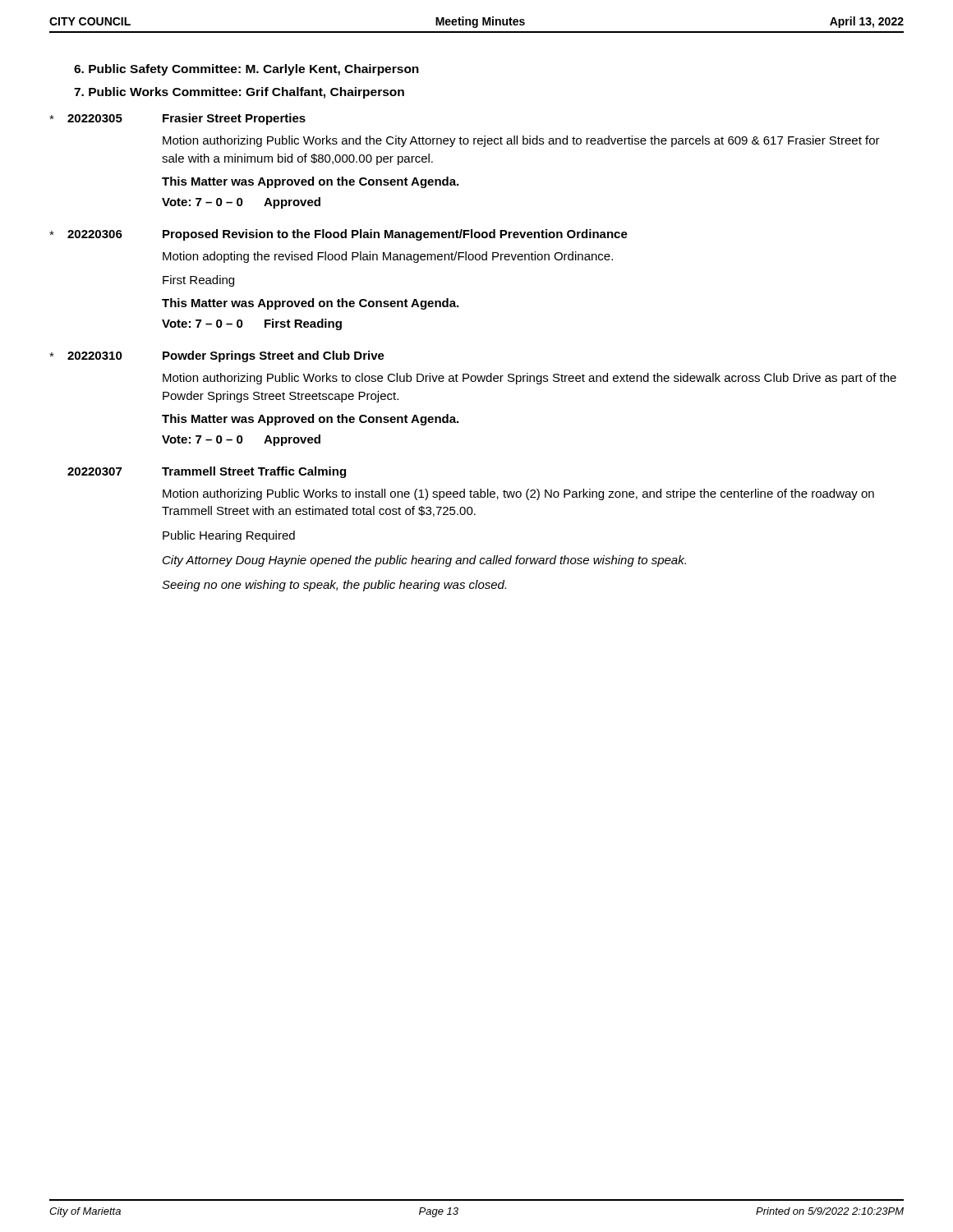Point to the section header beginning "6. Public Safety Committee: M. Carlyle Kent,"
The image size is (953, 1232).
point(247,69)
